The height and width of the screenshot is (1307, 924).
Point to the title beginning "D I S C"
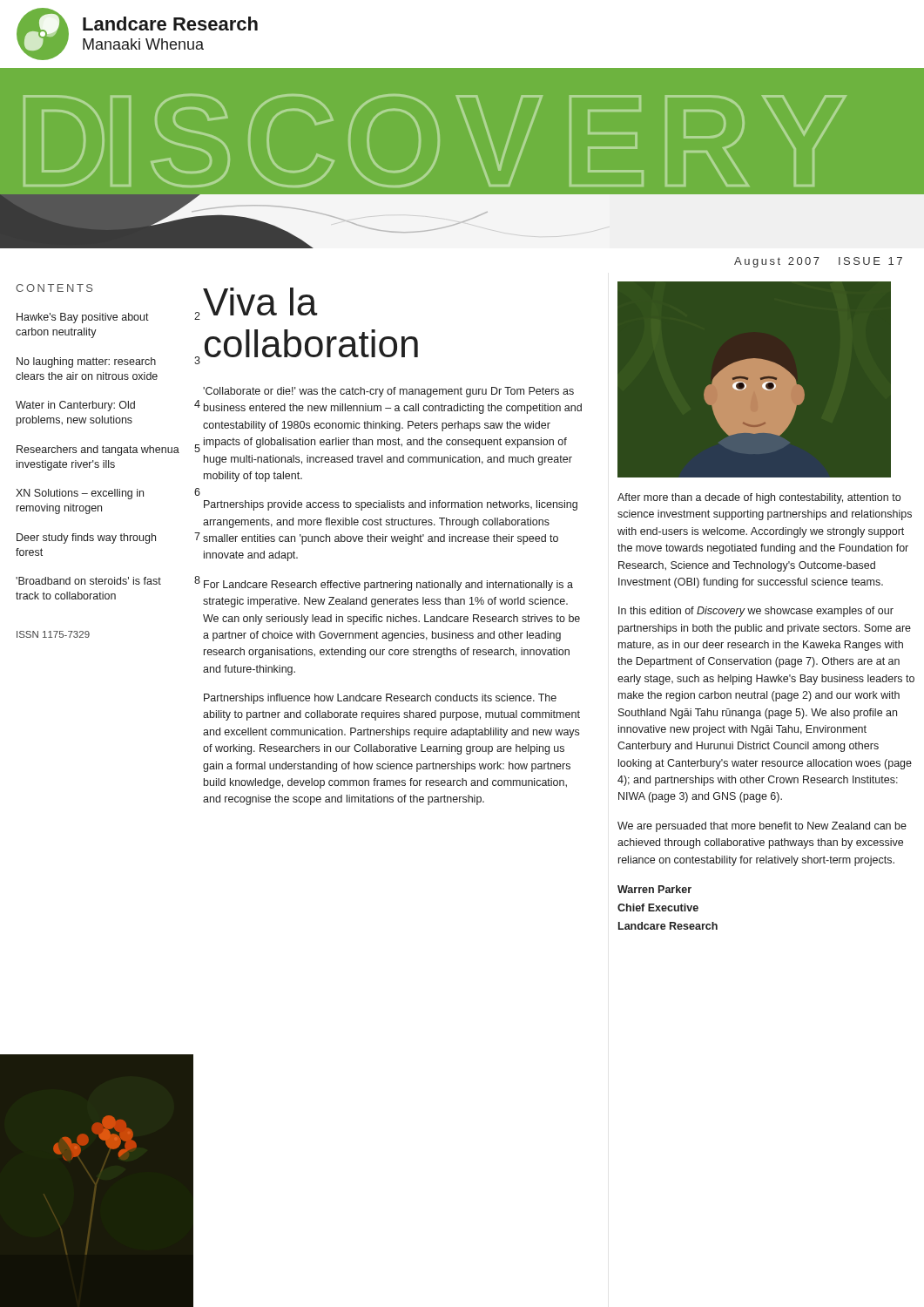(462, 131)
